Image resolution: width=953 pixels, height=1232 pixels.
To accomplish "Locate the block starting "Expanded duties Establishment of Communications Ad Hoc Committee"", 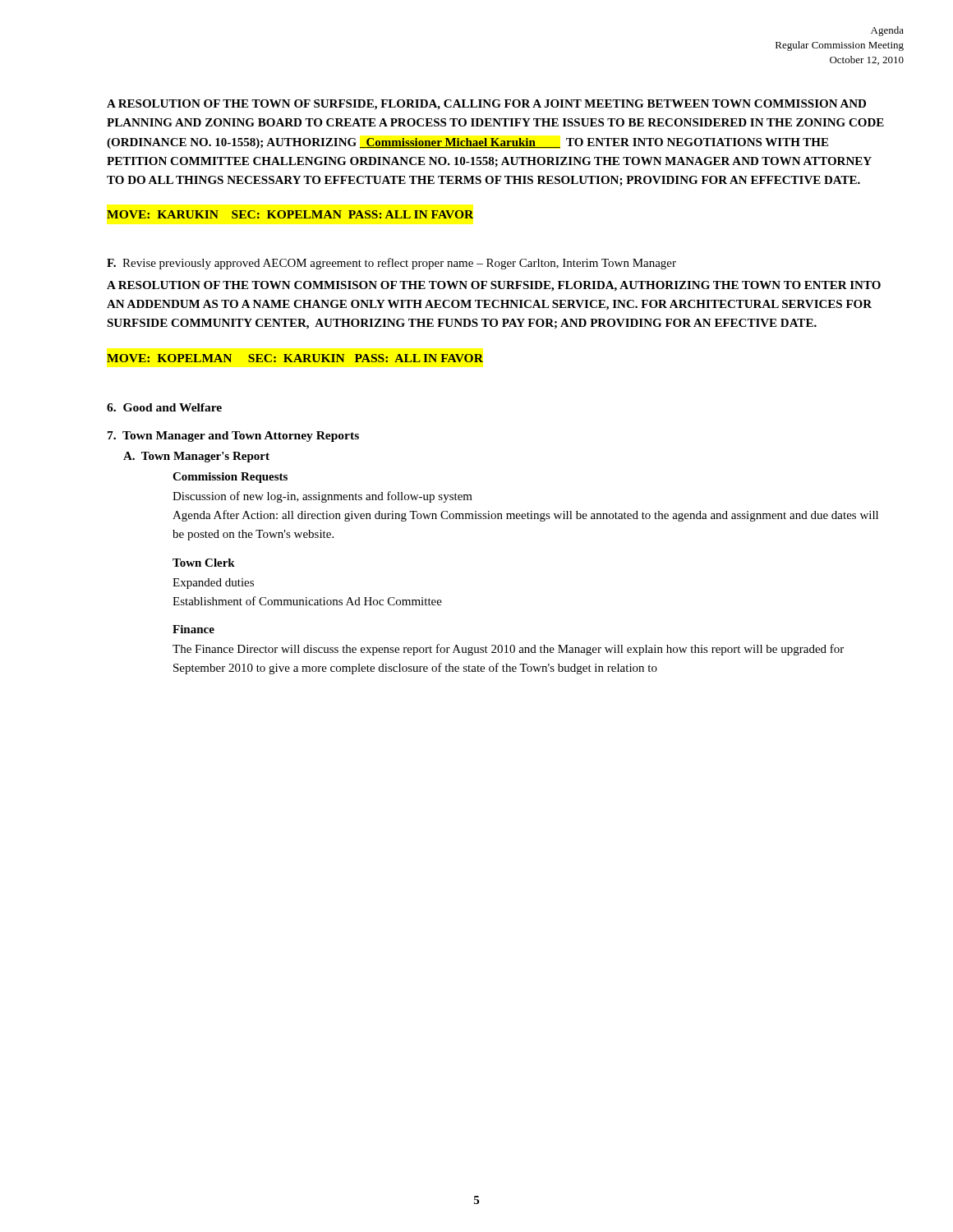I will [307, 591].
